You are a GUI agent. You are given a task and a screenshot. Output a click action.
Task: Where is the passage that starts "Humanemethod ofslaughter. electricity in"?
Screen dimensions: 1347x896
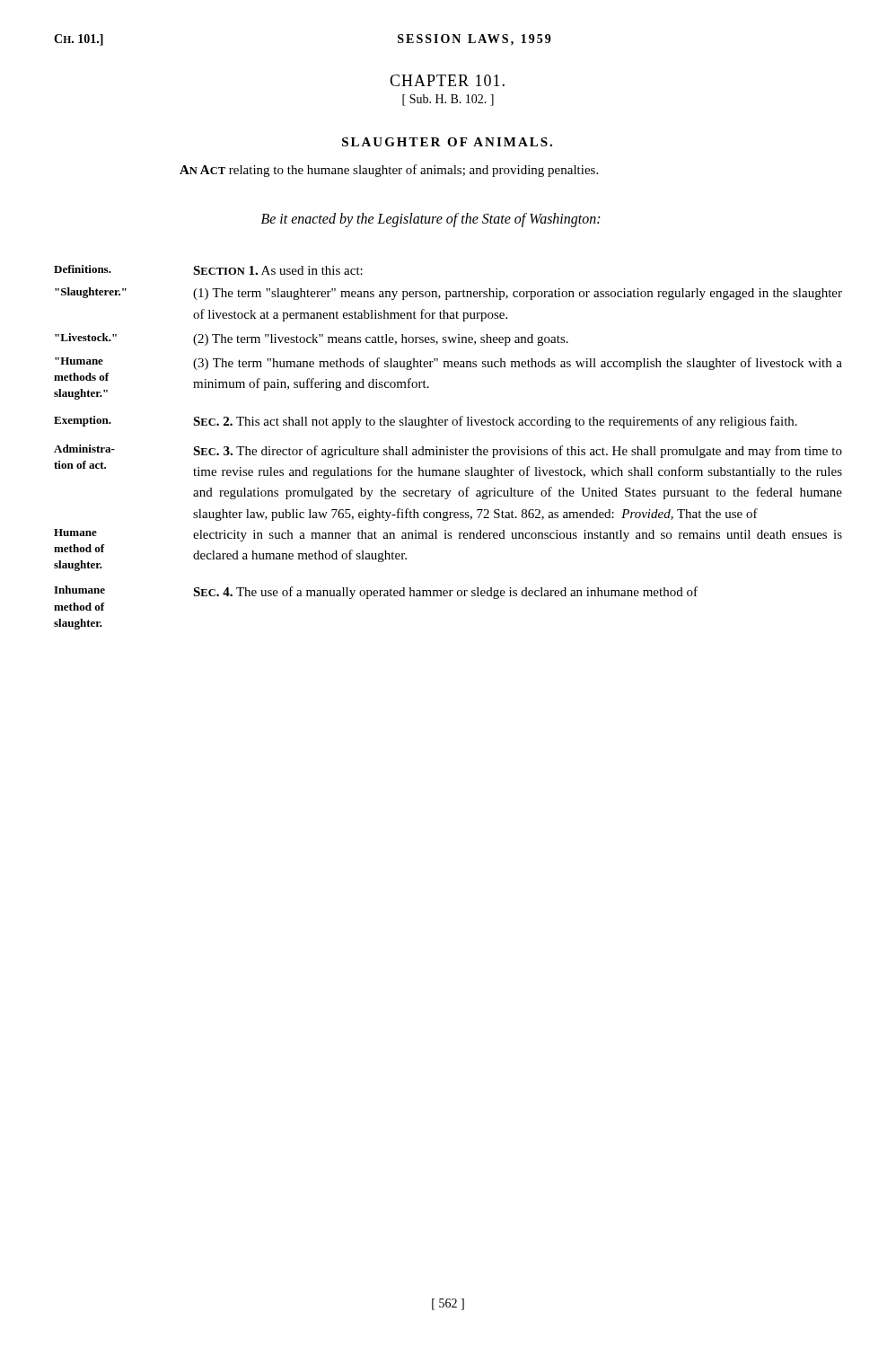click(x=448, y=549)
